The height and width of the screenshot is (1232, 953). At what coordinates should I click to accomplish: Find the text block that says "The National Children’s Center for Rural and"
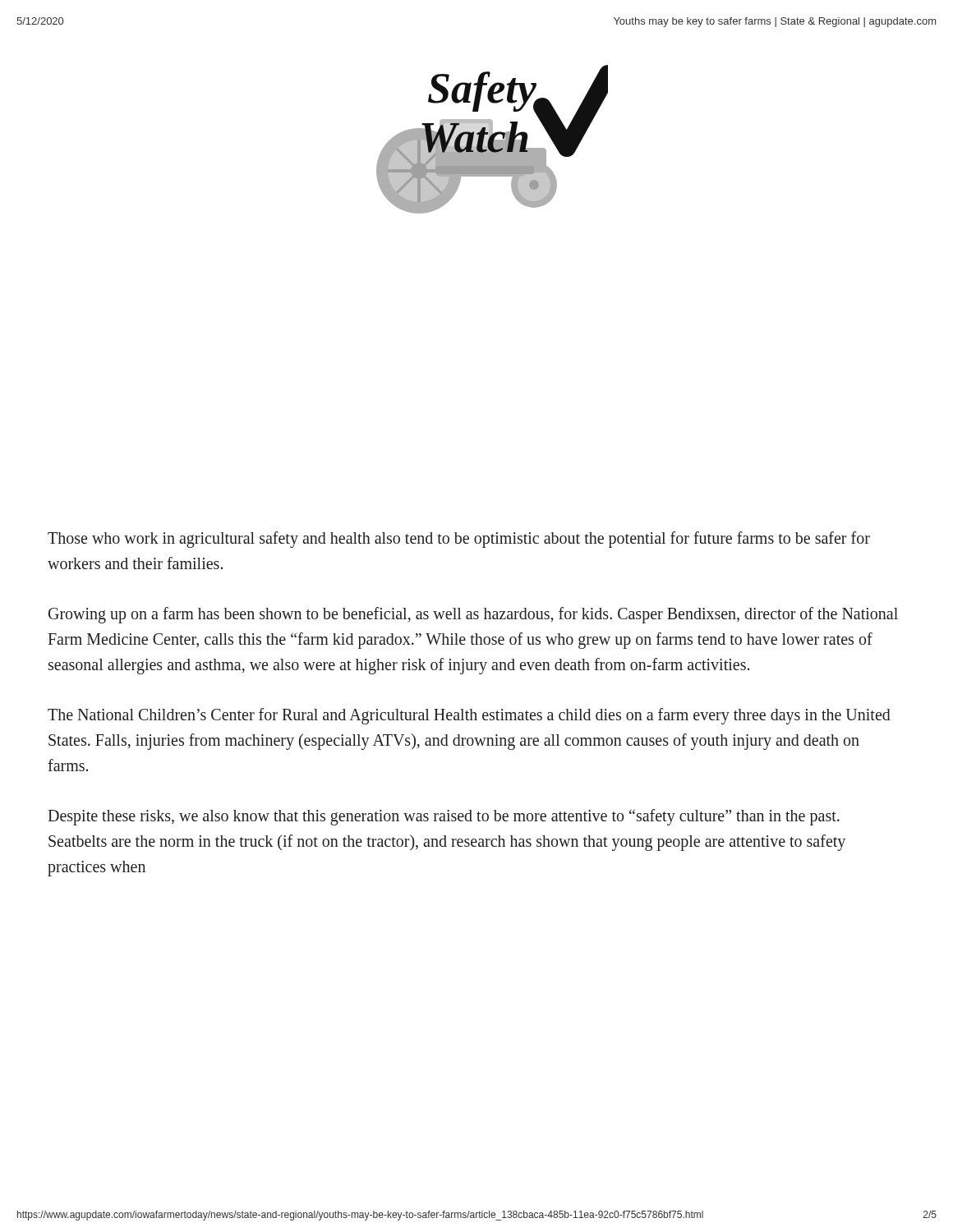(x=469, y=740)
